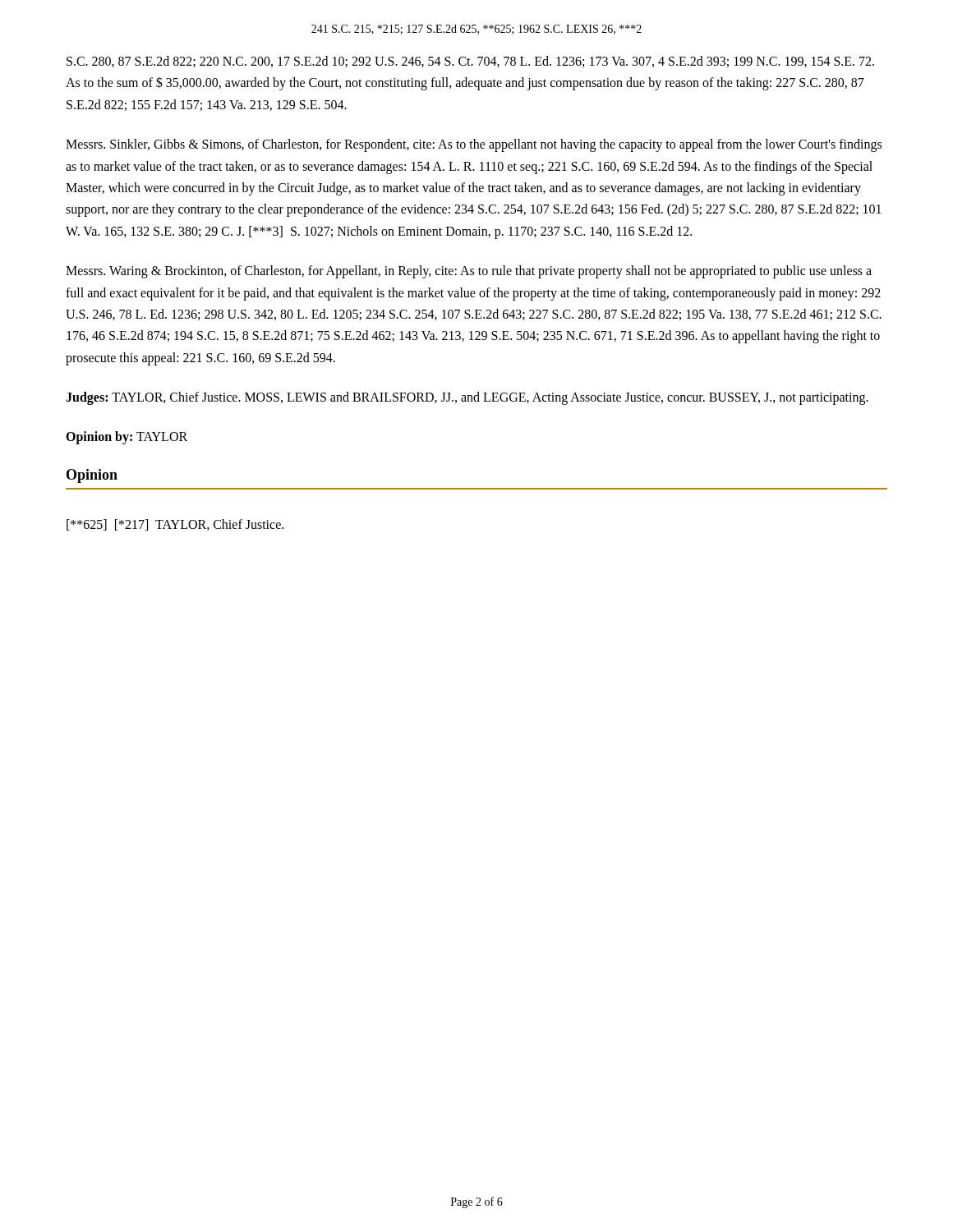Viewport: 953px width, 1232px height.
Task: Navigate to the text block starting "[**625] [*217] TAYLOR, Chief"
Action: tap(175, 524)
